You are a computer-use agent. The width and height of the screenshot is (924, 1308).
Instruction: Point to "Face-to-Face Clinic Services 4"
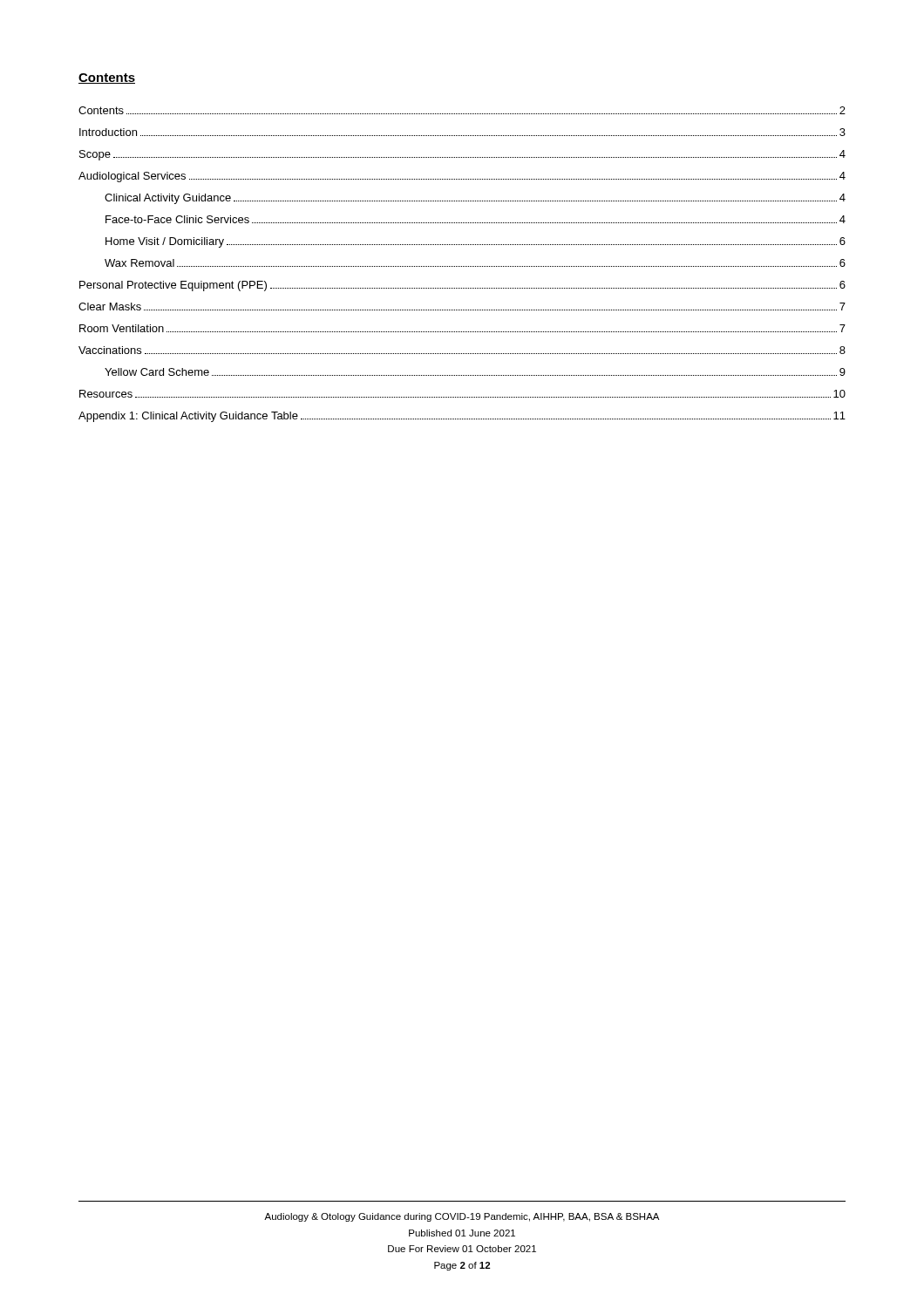475,219
